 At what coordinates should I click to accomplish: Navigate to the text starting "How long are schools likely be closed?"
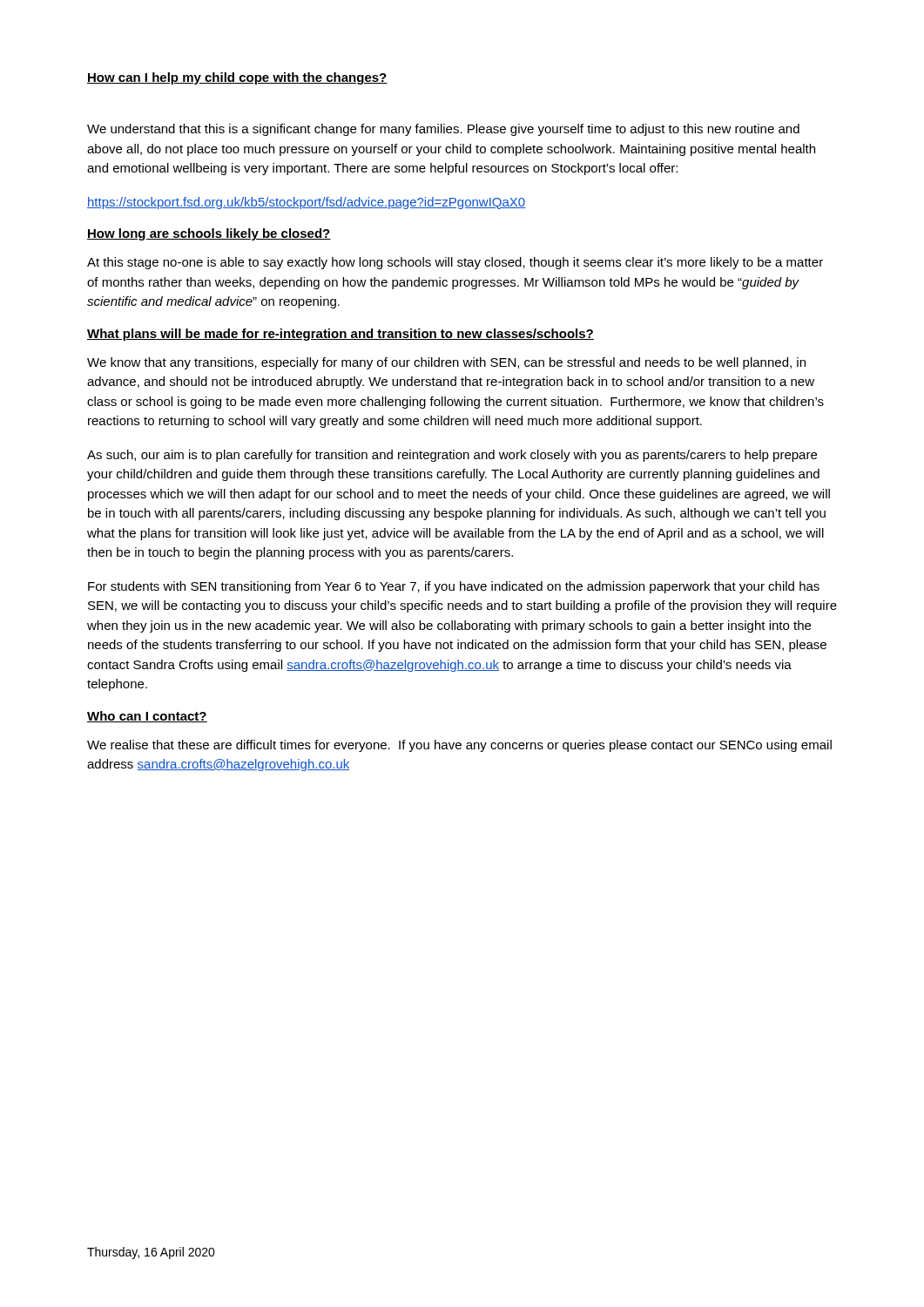click(x=209, y=233)
